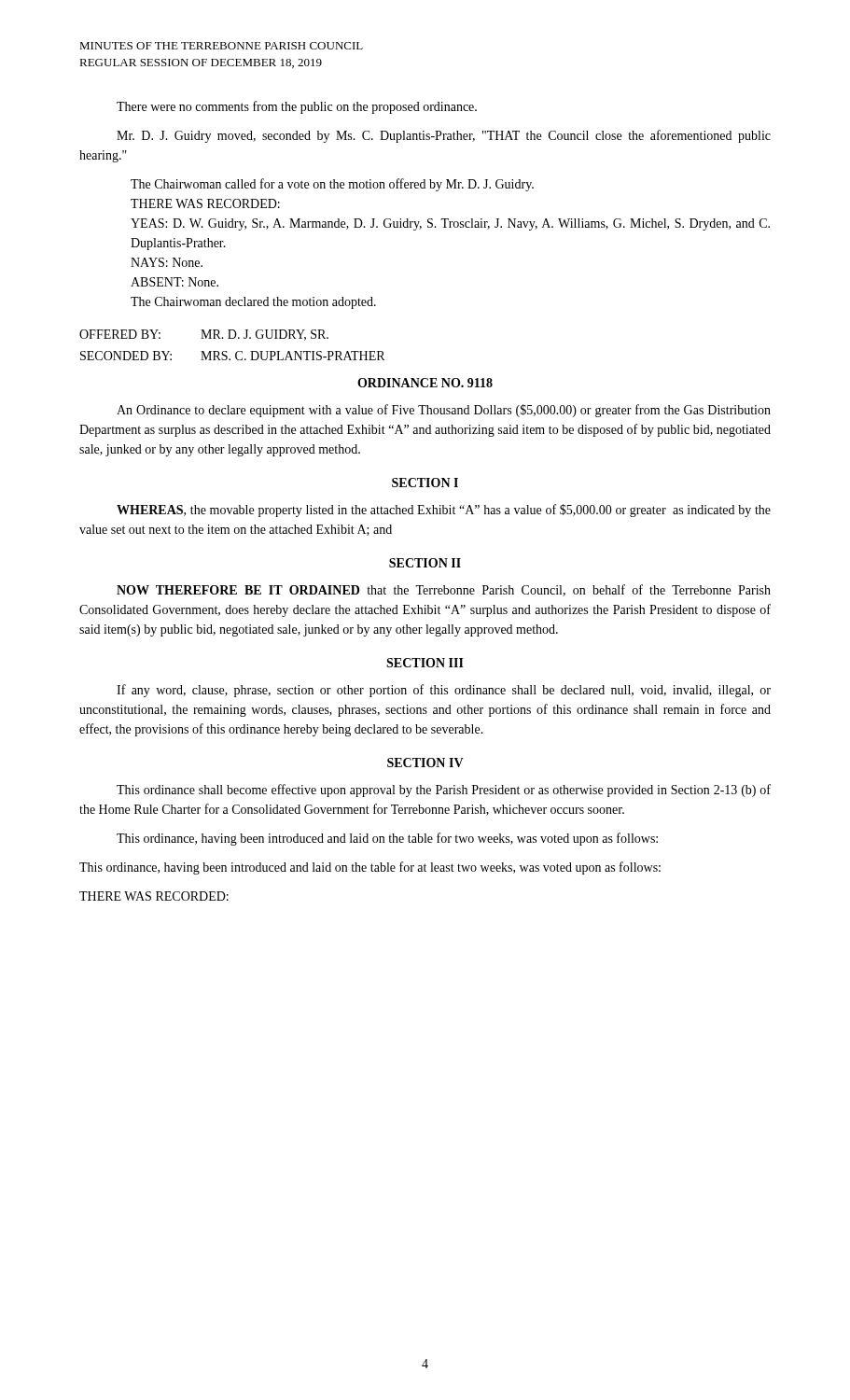Locate the text block that says "The Chairwoman called for a"

332,185
